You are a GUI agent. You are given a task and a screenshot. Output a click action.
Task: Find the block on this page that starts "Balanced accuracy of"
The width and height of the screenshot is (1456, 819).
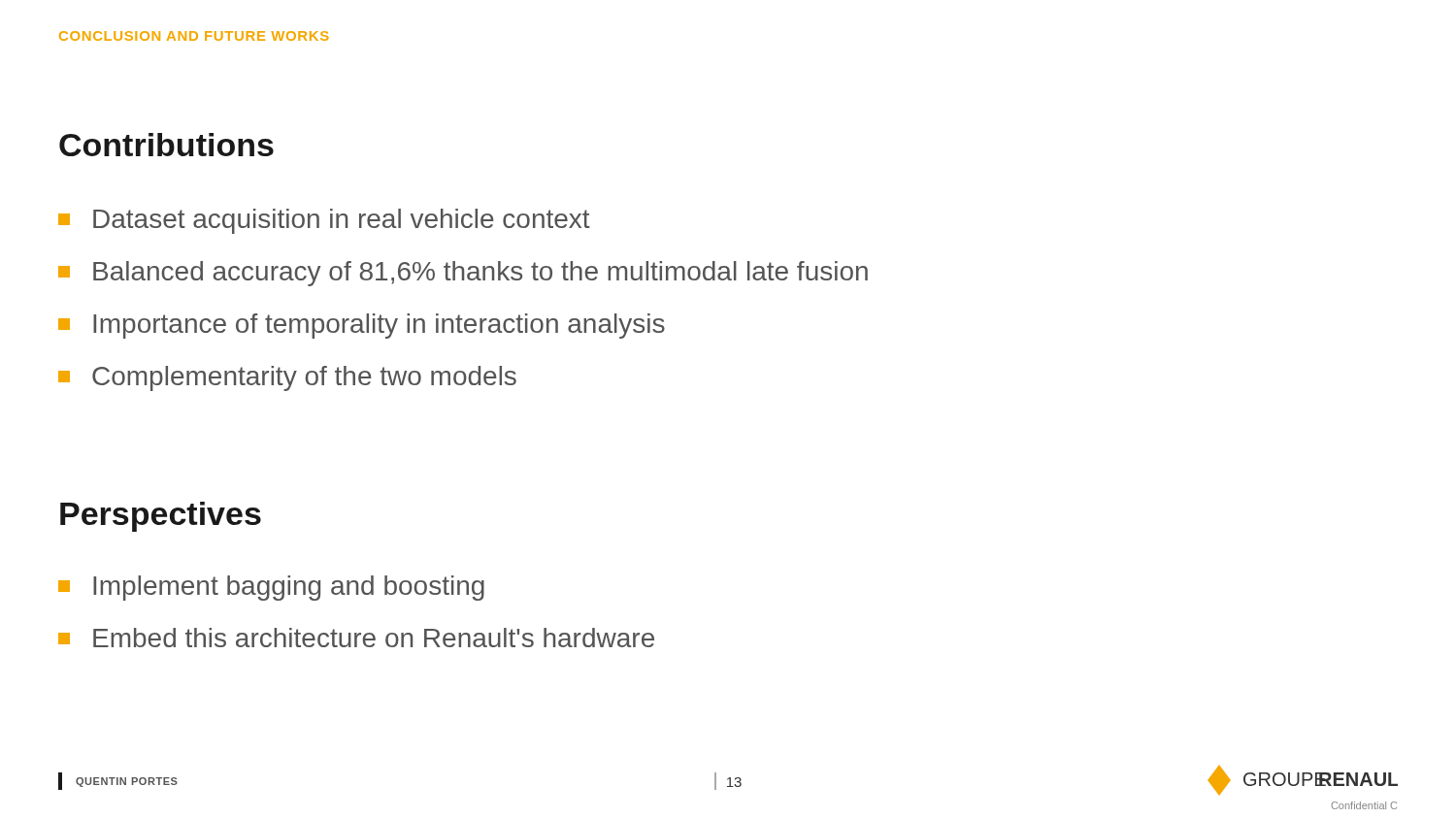coord(464,272)
